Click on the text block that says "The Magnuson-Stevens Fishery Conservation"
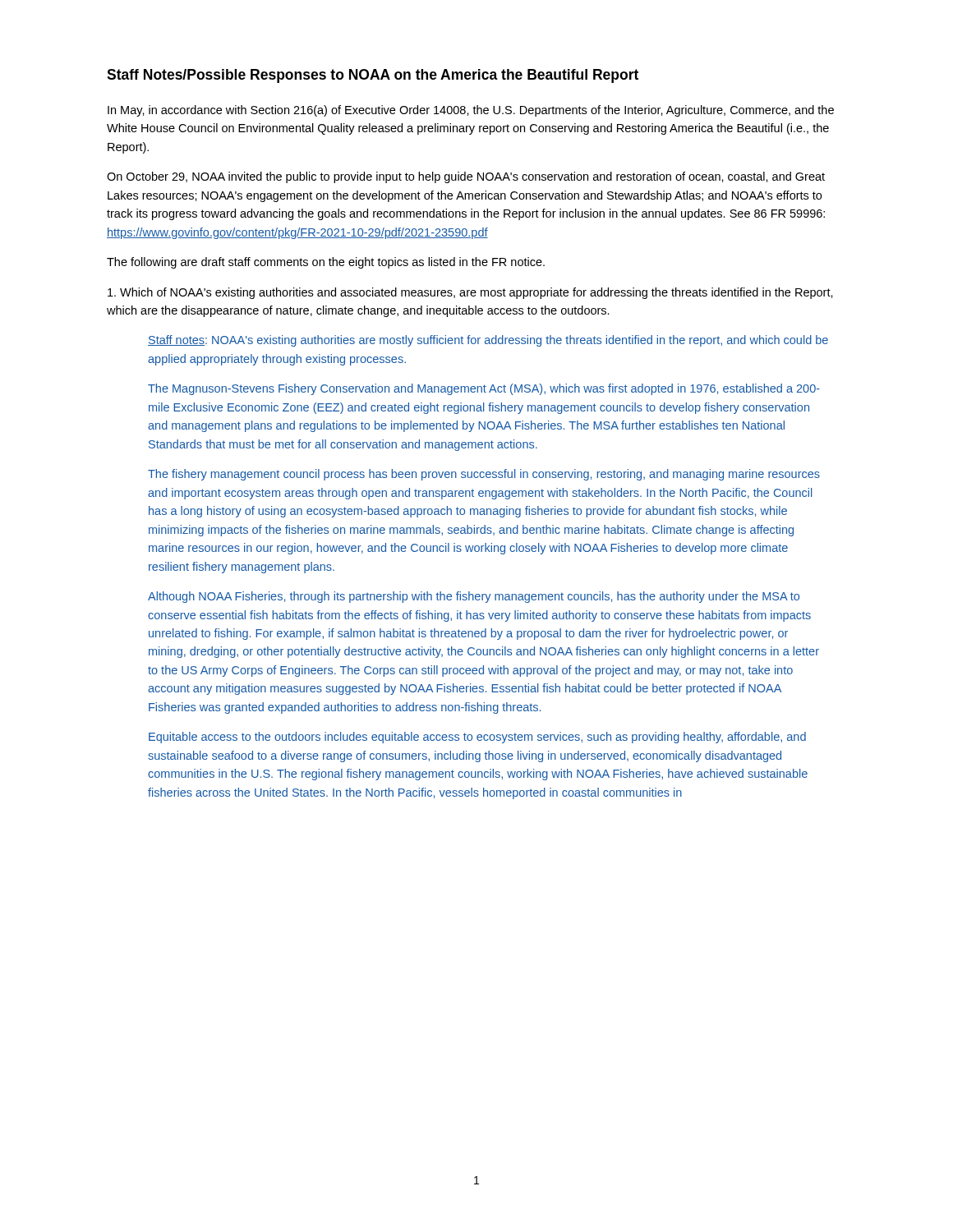This screenshot has width=953, height=1232. point(484,416)
